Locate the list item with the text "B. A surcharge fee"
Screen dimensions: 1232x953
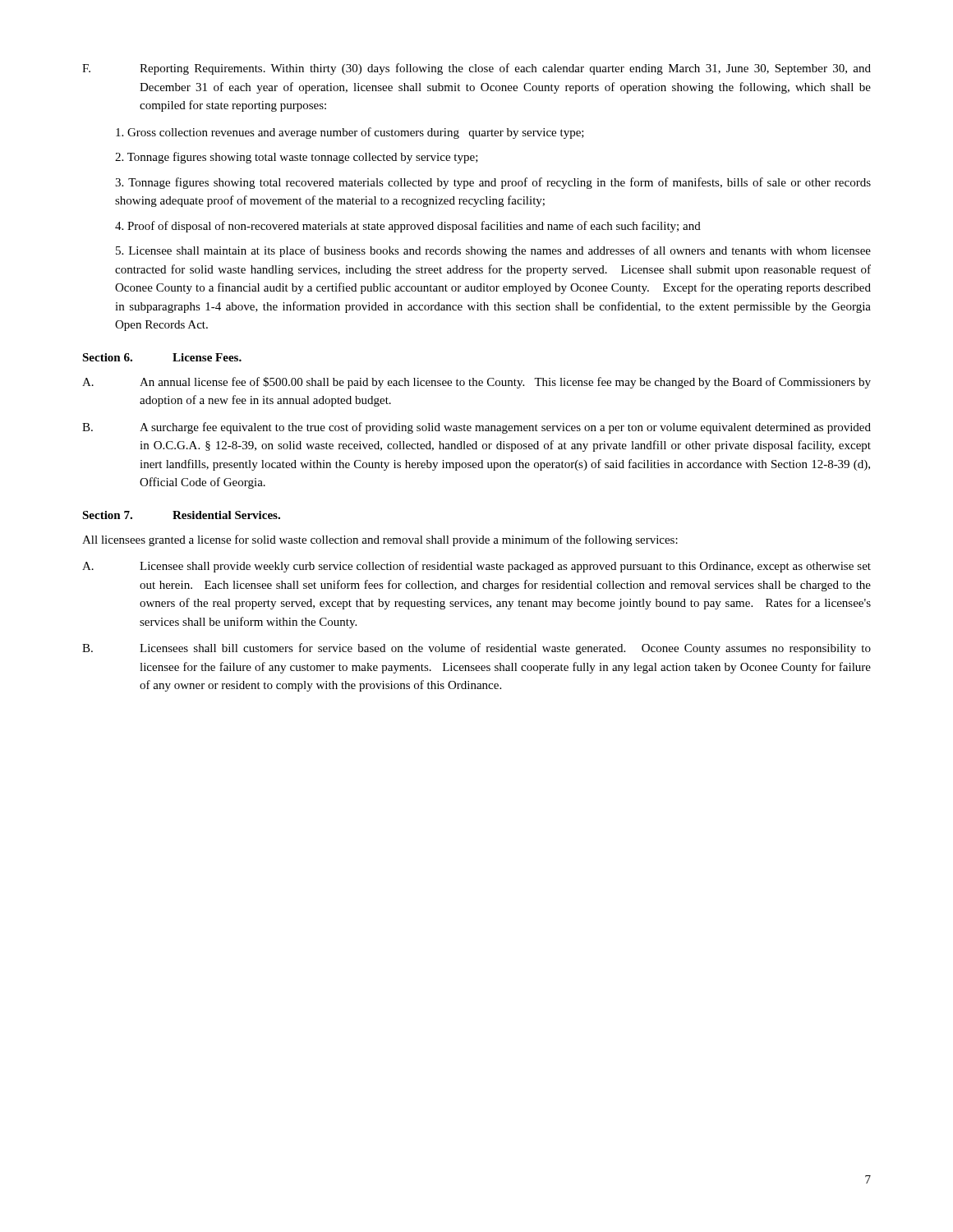point(476,455)
